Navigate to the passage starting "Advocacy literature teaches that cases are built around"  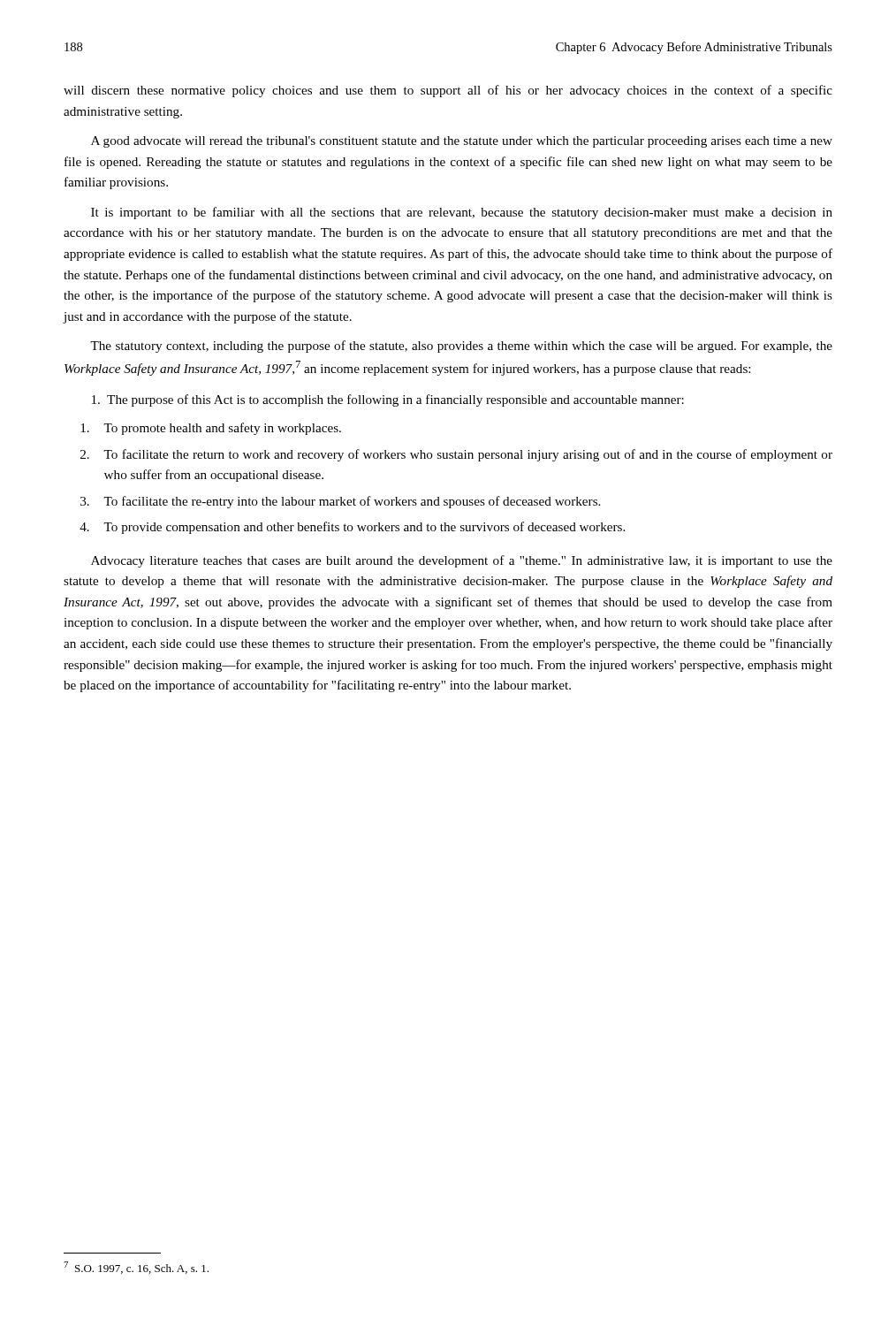point(448,623)
